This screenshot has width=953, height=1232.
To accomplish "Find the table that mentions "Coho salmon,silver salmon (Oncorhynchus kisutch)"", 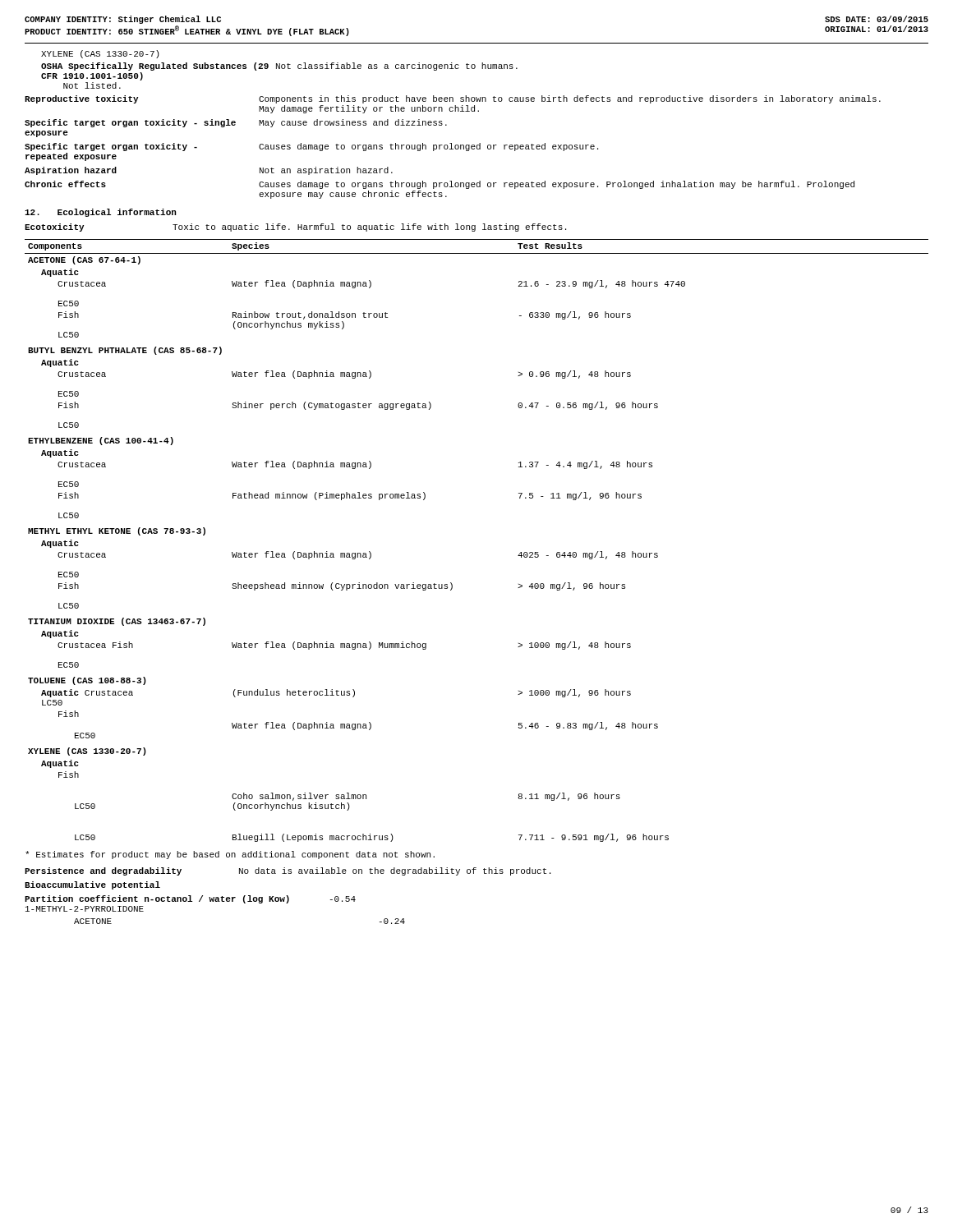I will (476, 541).
